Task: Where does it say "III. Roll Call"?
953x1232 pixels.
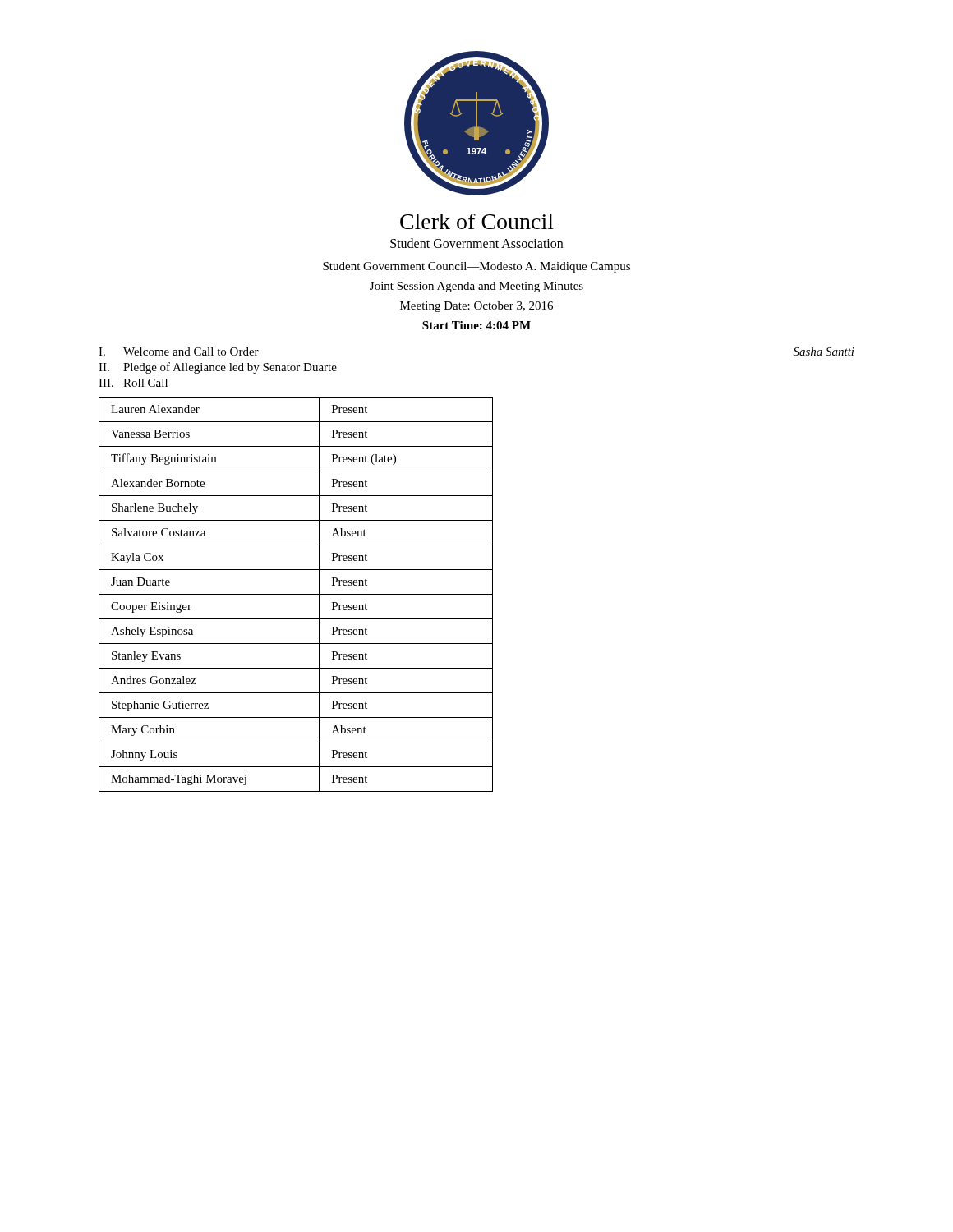Action: point(133,383)
